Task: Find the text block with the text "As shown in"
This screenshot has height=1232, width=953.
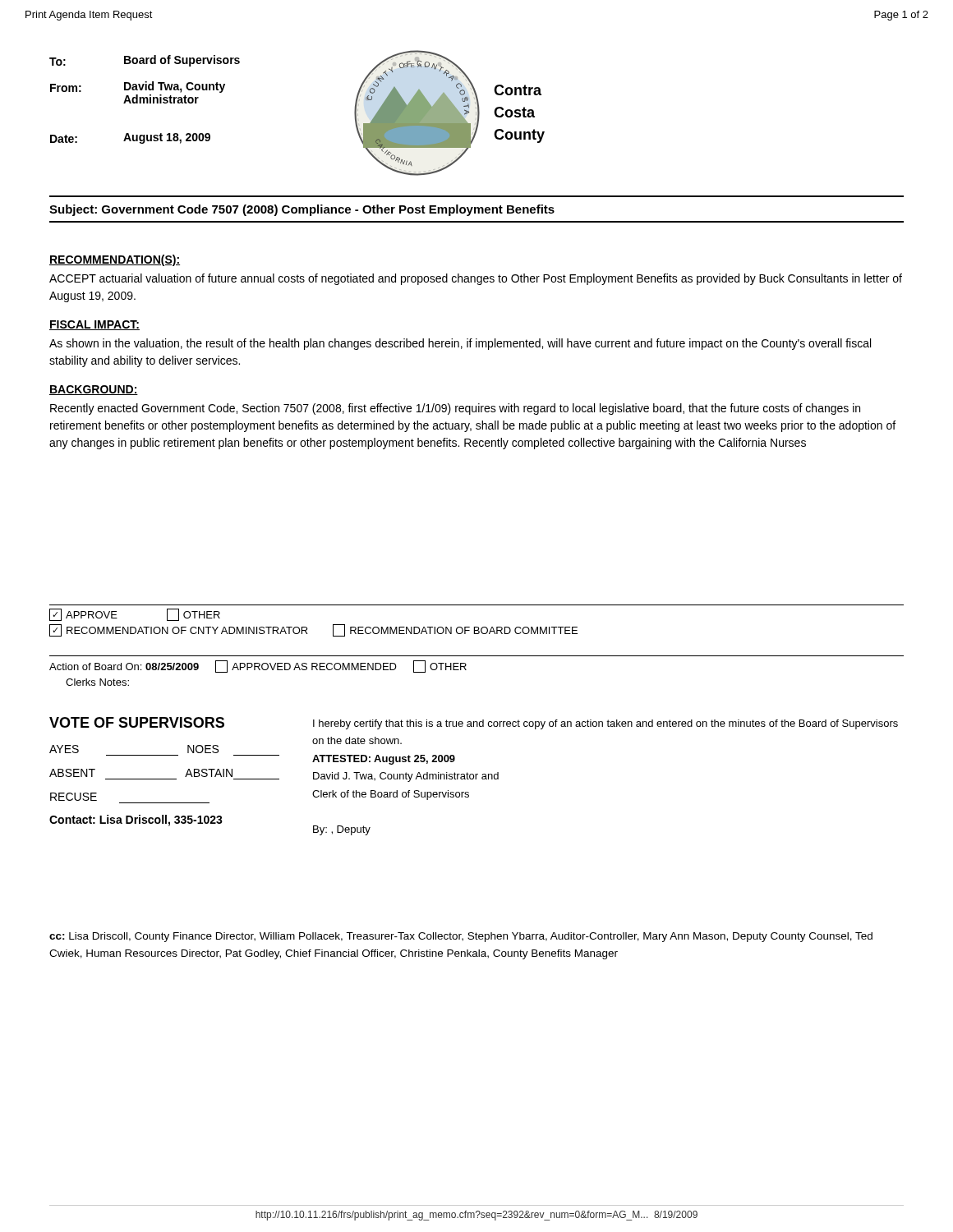Action: [461, 352]
